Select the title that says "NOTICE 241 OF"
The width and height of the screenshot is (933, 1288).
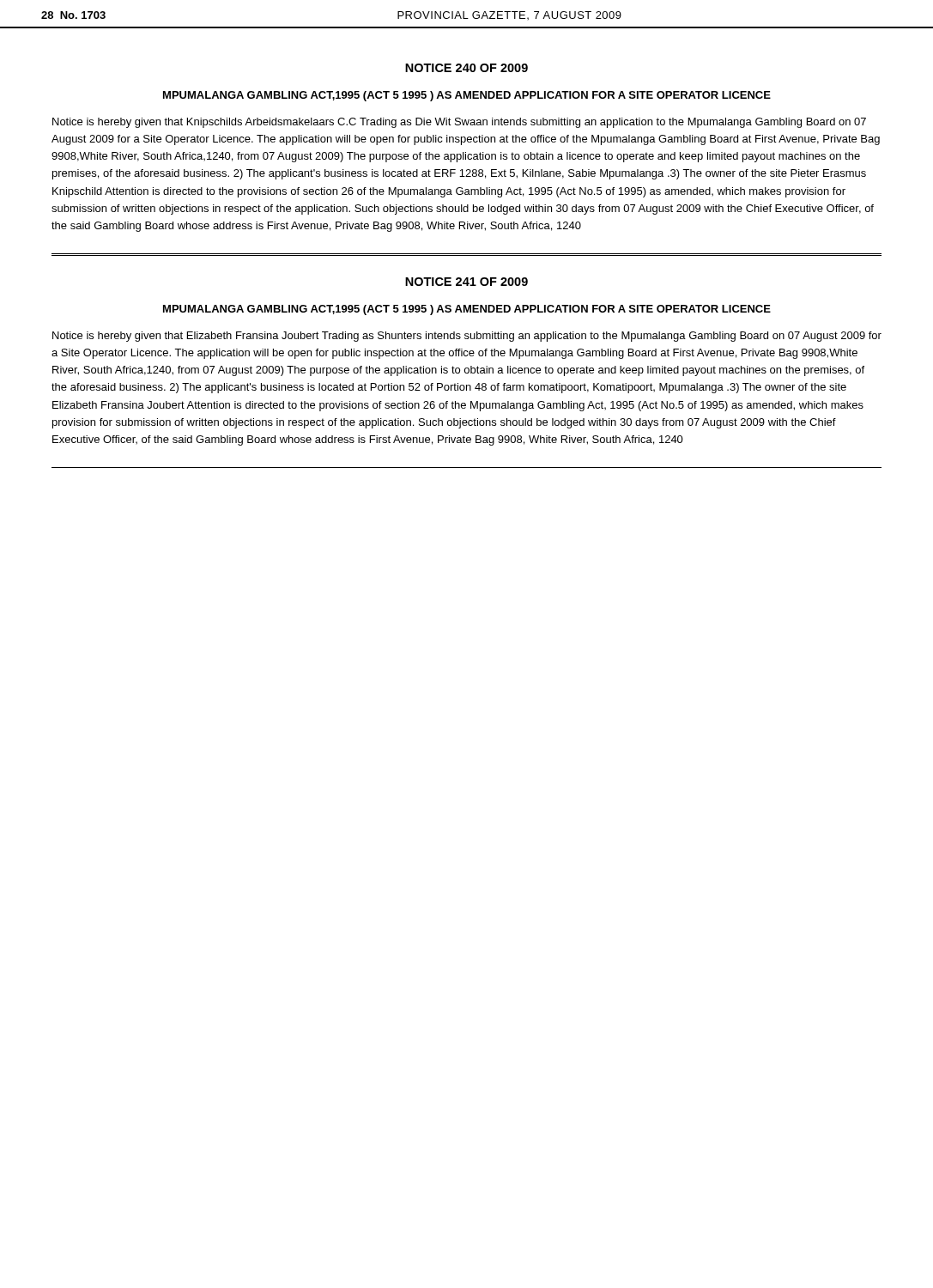[x=466, y=282]
